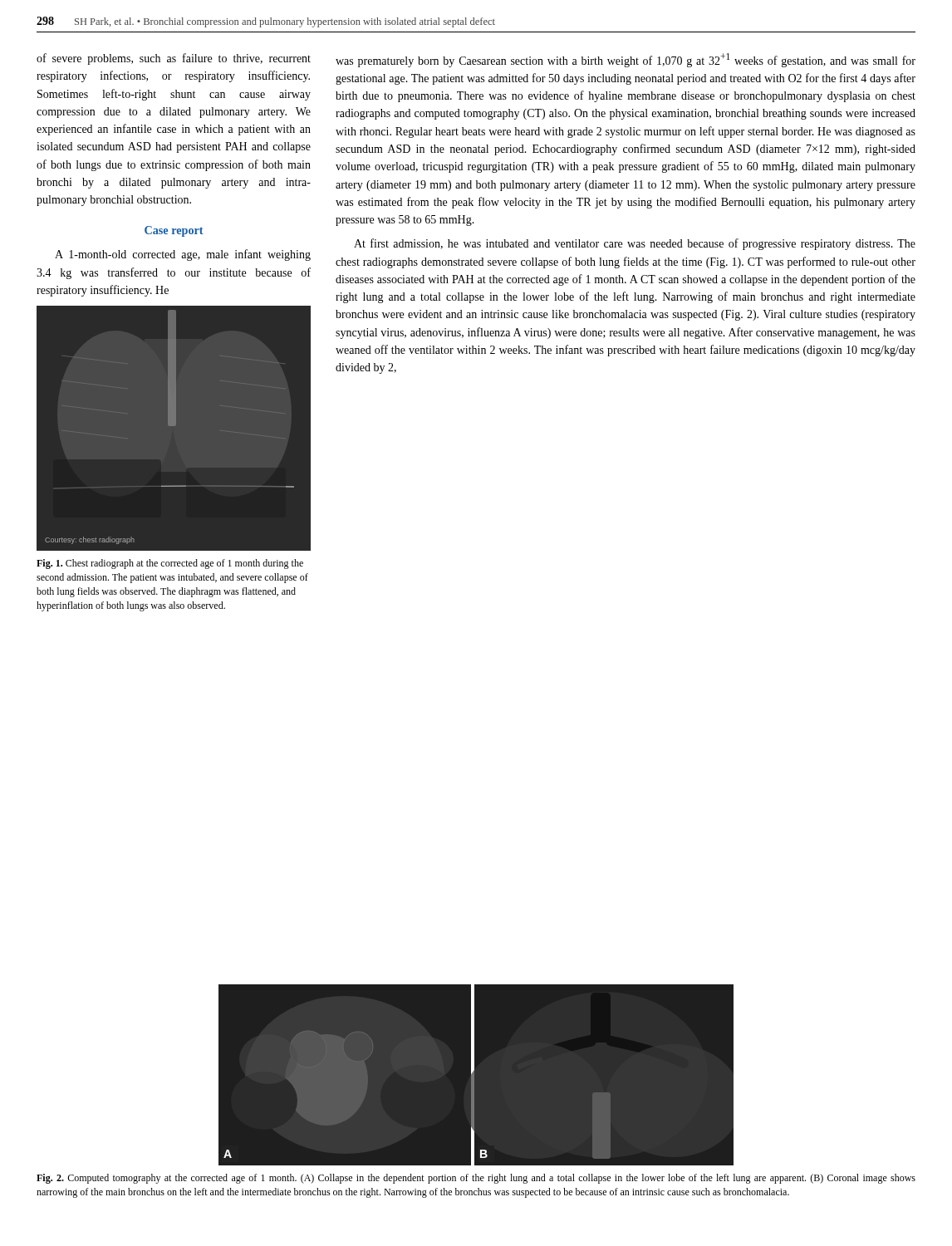
Task: Navigate to the region starting "Case report"
Action: 174,230
